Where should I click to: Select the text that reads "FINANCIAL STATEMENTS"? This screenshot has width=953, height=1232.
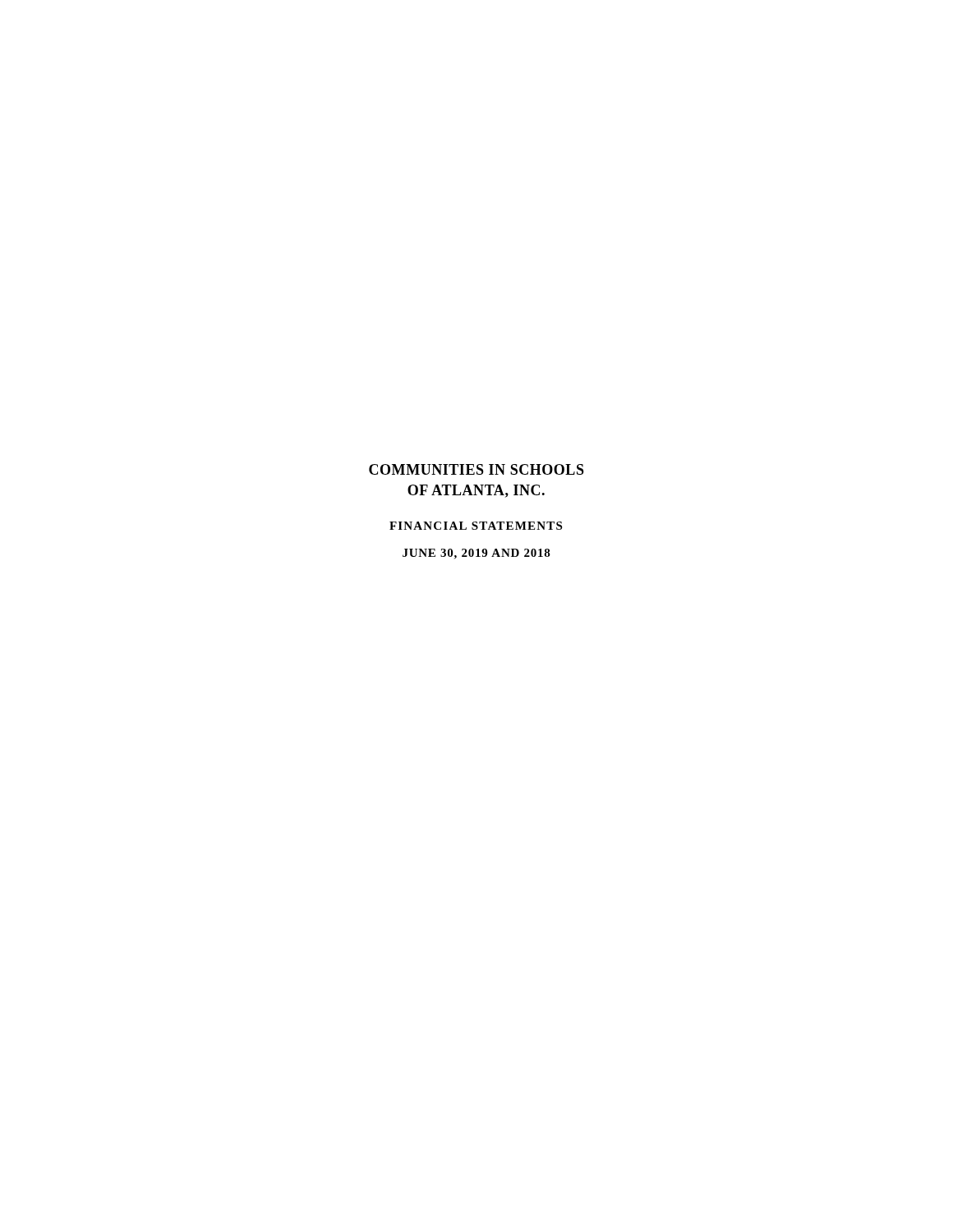tap(476, 526)
